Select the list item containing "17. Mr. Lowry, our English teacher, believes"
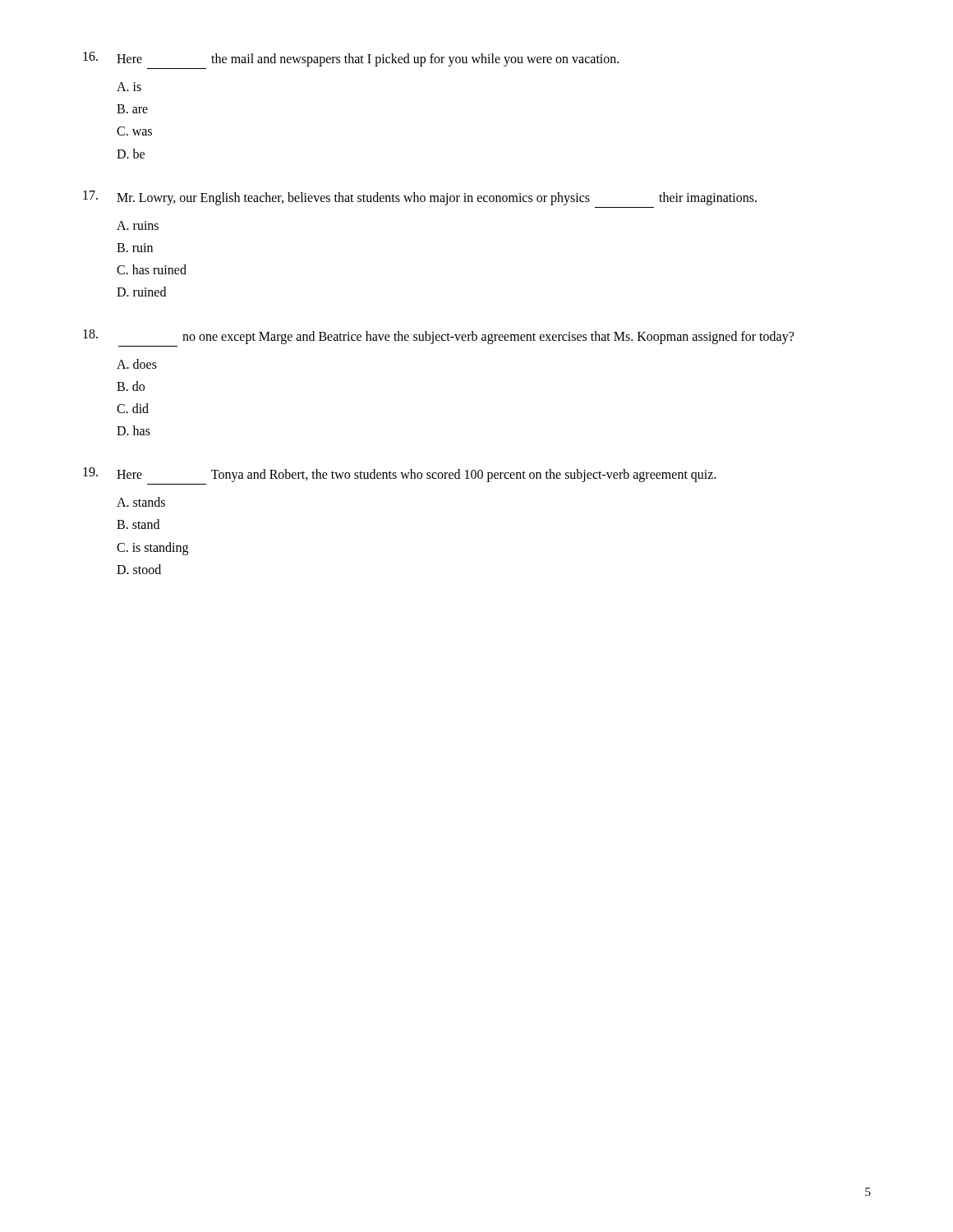Screen dimensions: 1232x953 [x=420, y=198]
